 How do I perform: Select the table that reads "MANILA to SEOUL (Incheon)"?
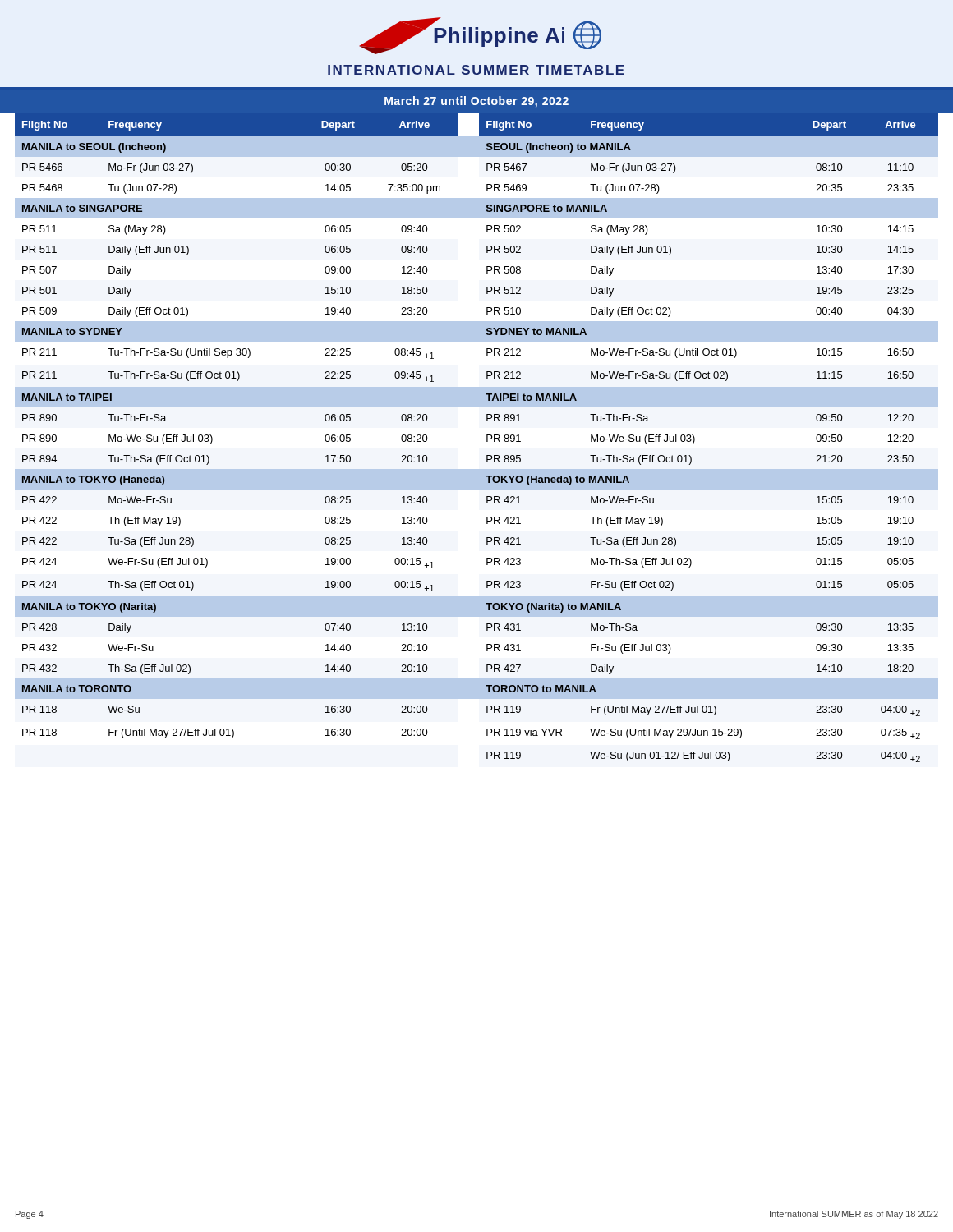[476, 440]
